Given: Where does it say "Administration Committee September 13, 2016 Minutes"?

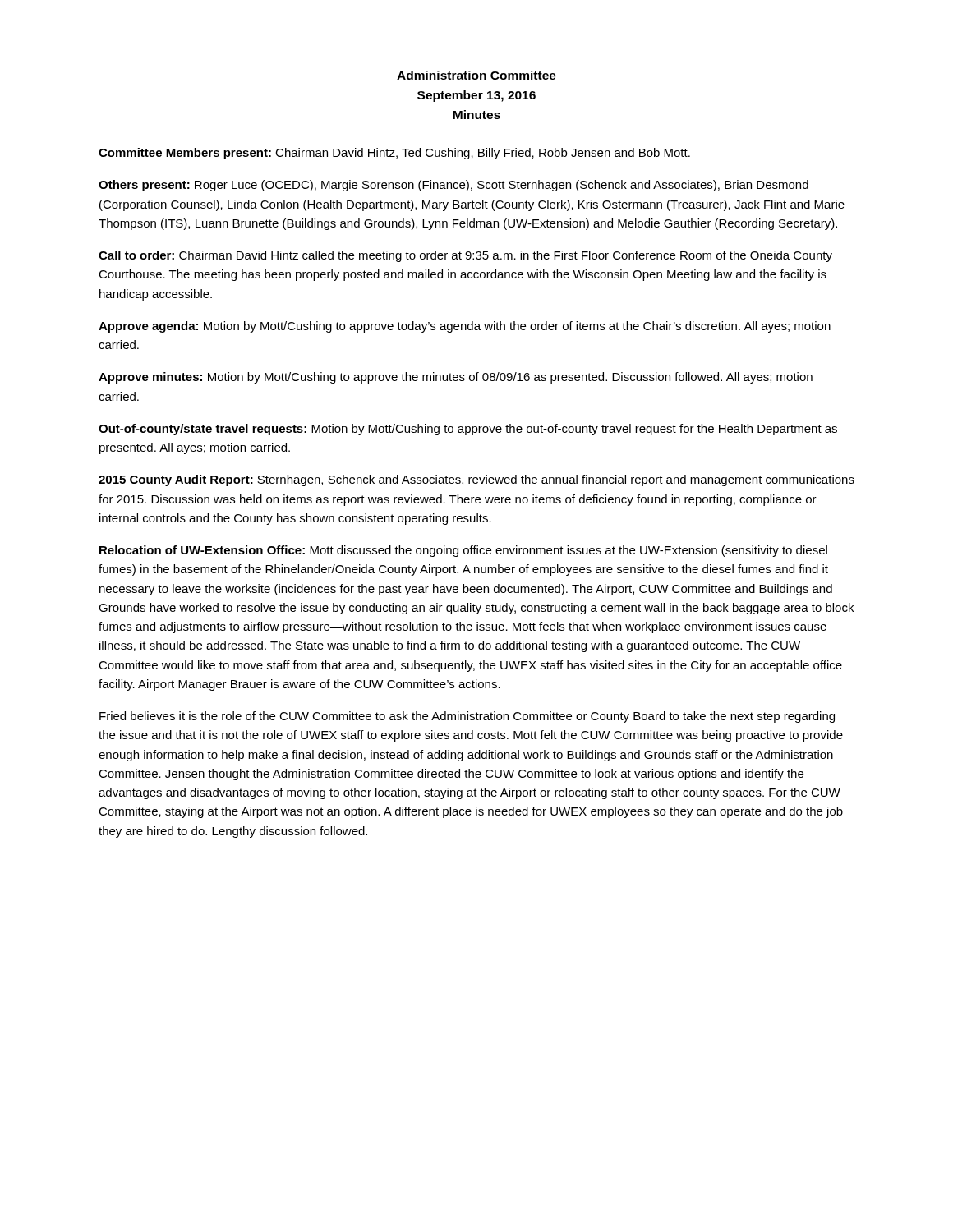Looking at the screenshot, I should click(x=476, y=95).
